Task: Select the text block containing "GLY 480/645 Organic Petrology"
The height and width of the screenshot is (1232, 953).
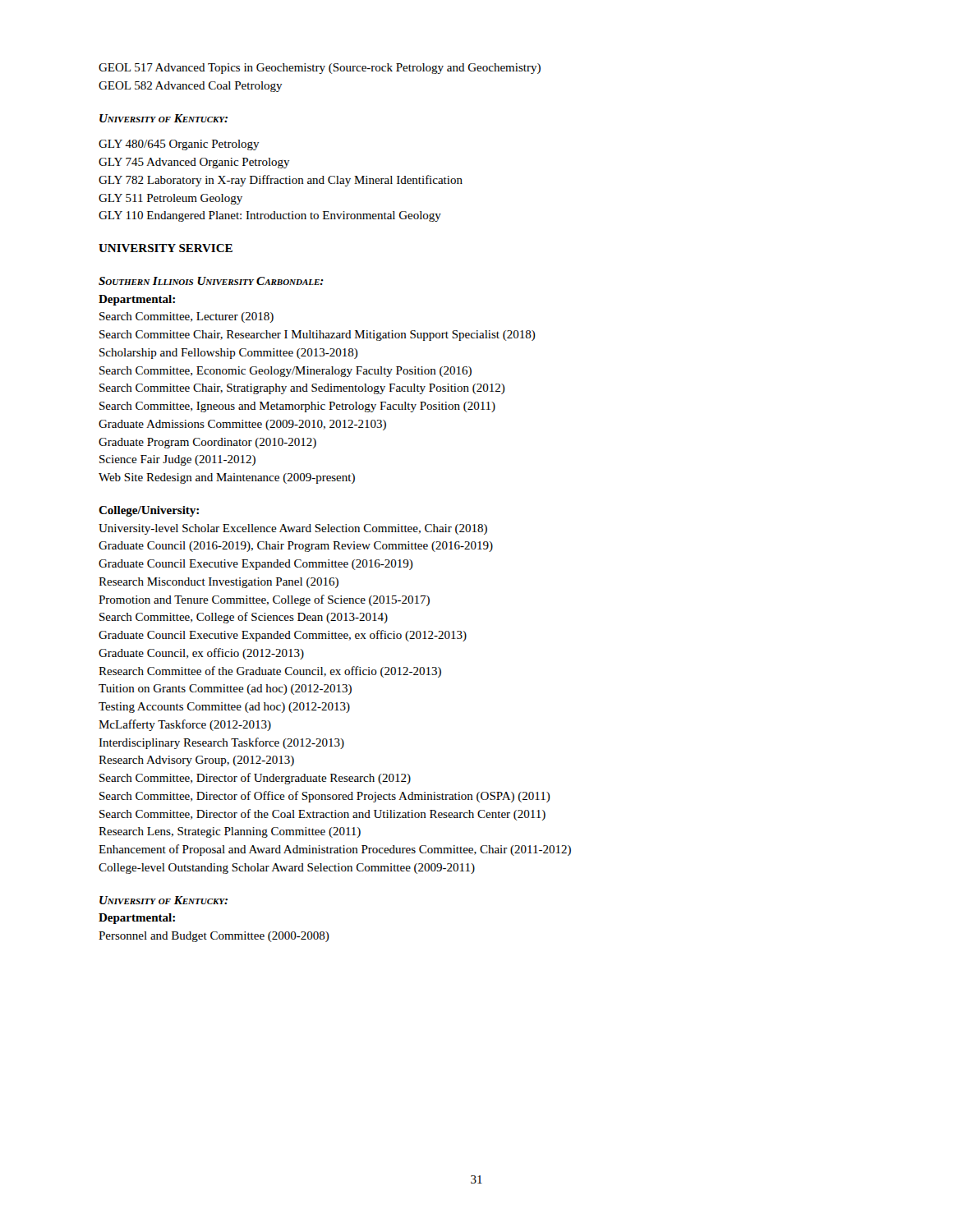Action: tap(179, 145)
